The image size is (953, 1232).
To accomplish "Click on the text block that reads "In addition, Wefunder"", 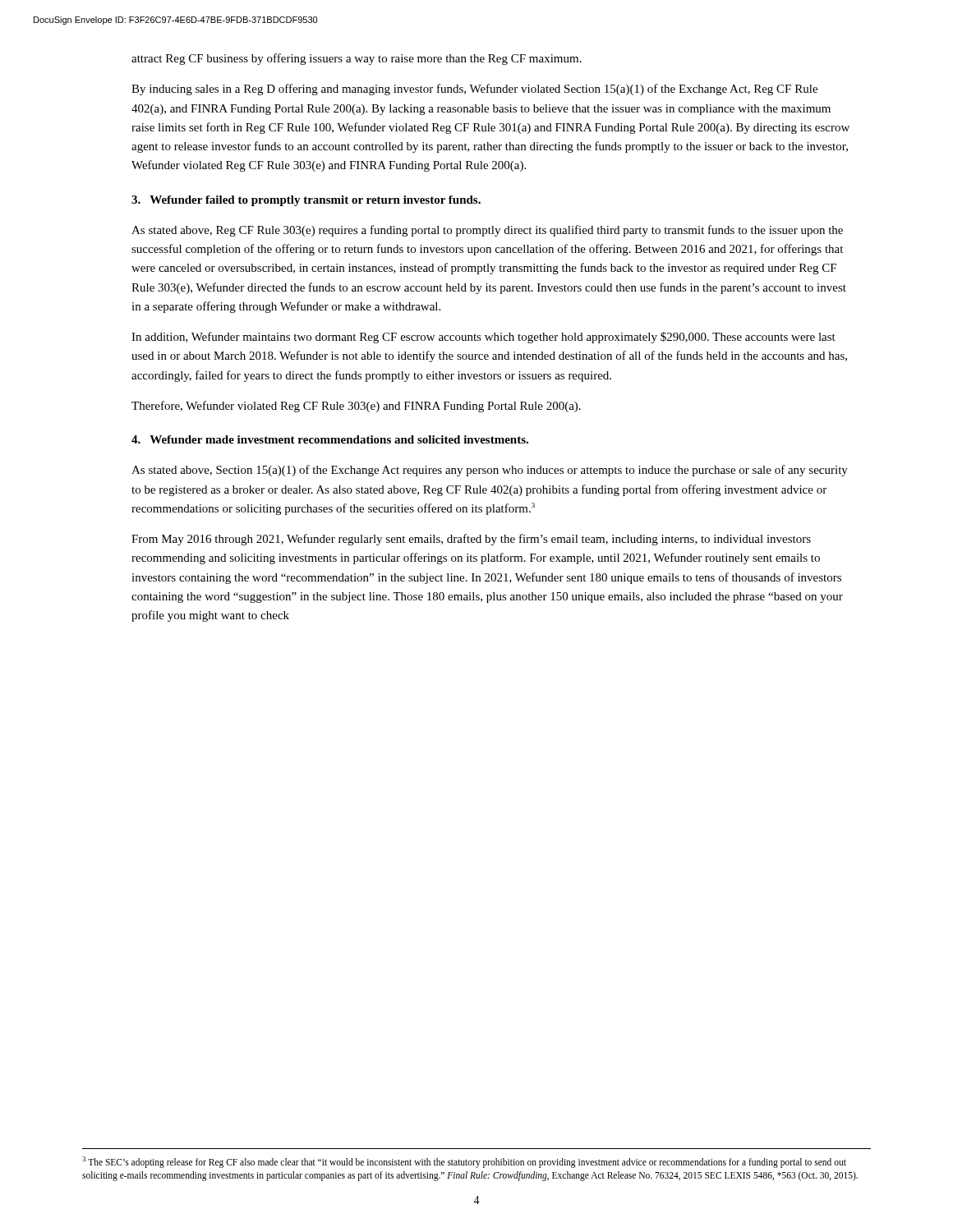I will (x=490, y=356).
